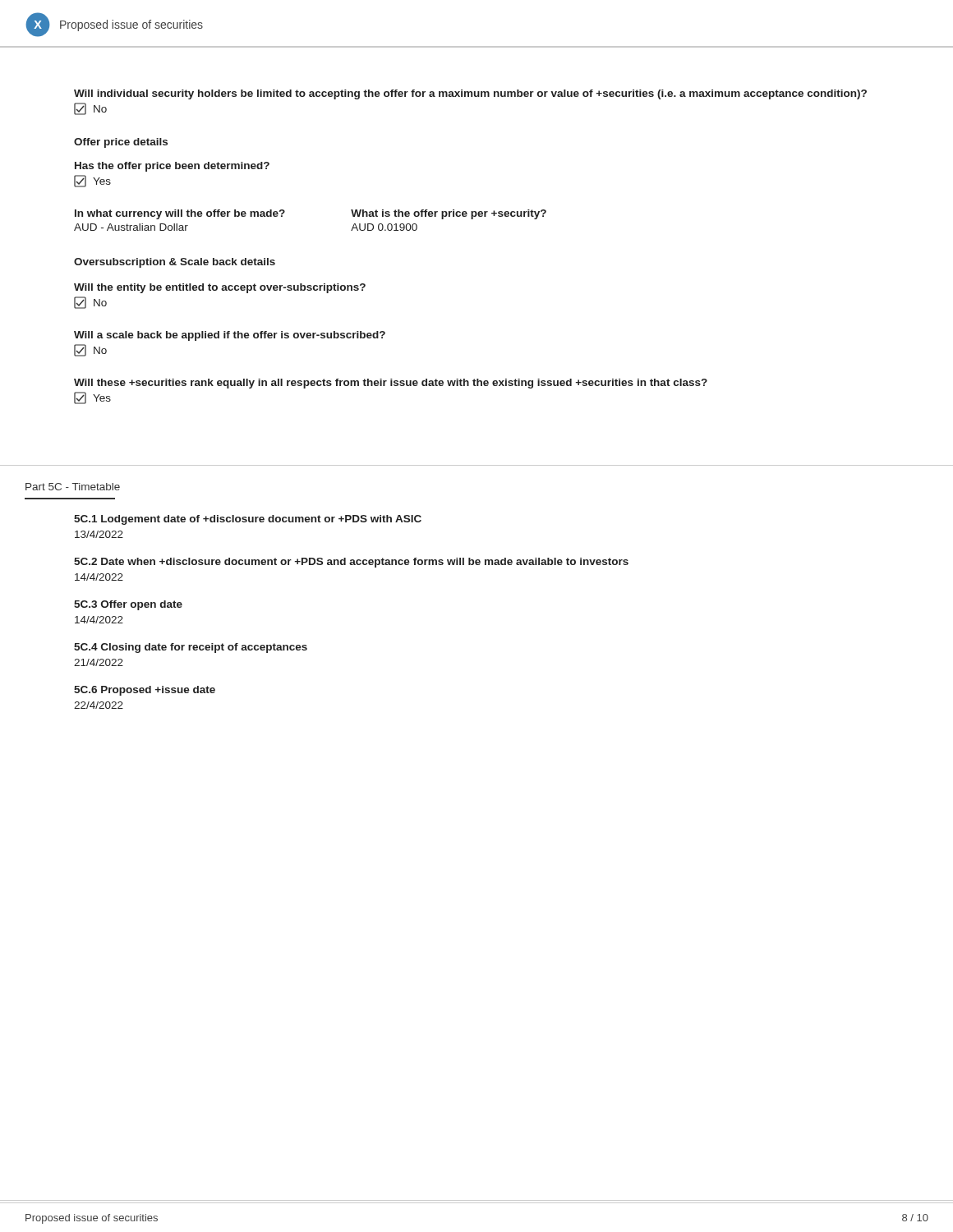This screenshot has height=1232, width=953.
Task: Select the text block containing "Will individual security holders be limited to accepting"
Action: click(x=476, y=101)
